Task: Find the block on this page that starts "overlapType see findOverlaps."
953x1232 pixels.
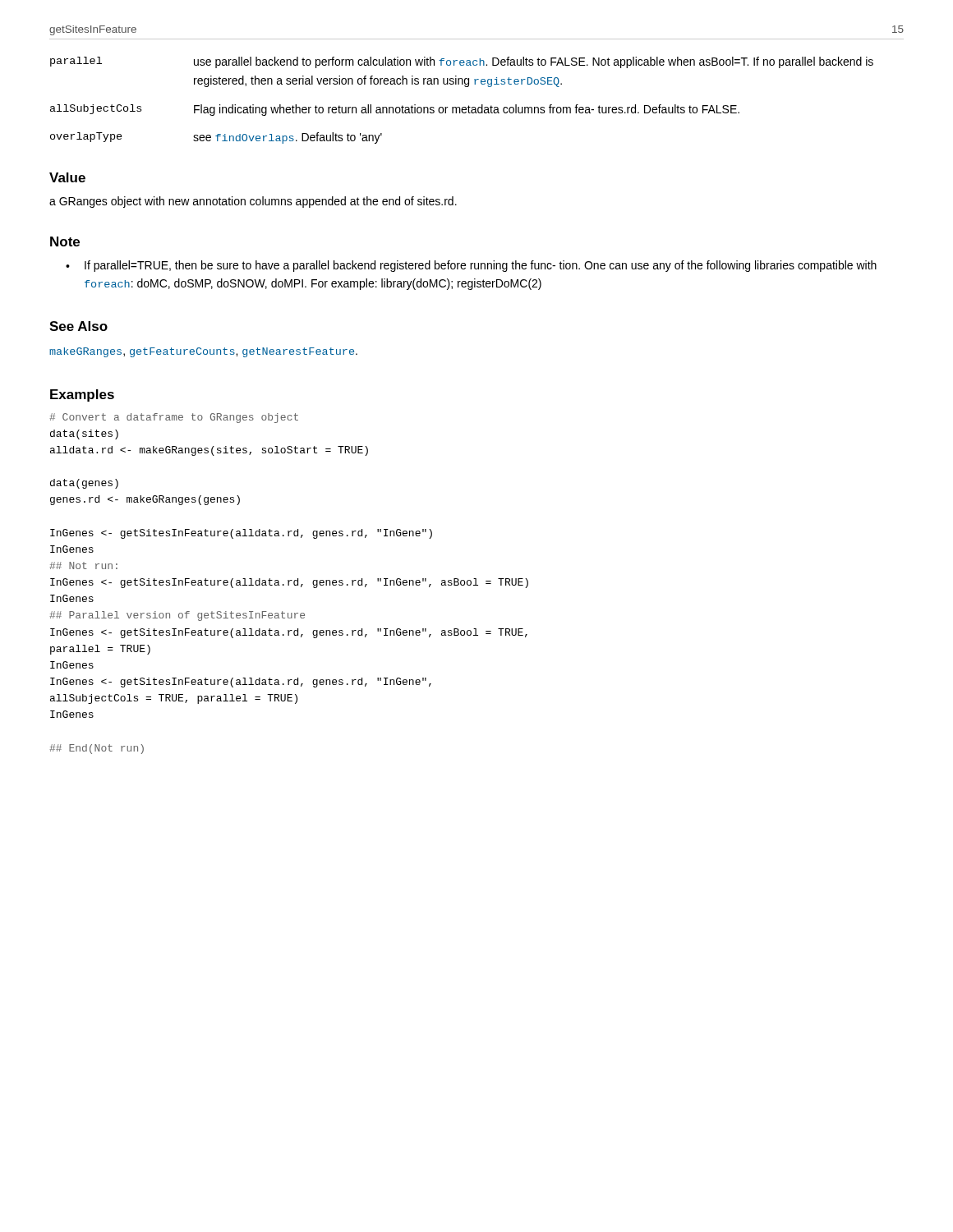Action: (x=216, y=138)
